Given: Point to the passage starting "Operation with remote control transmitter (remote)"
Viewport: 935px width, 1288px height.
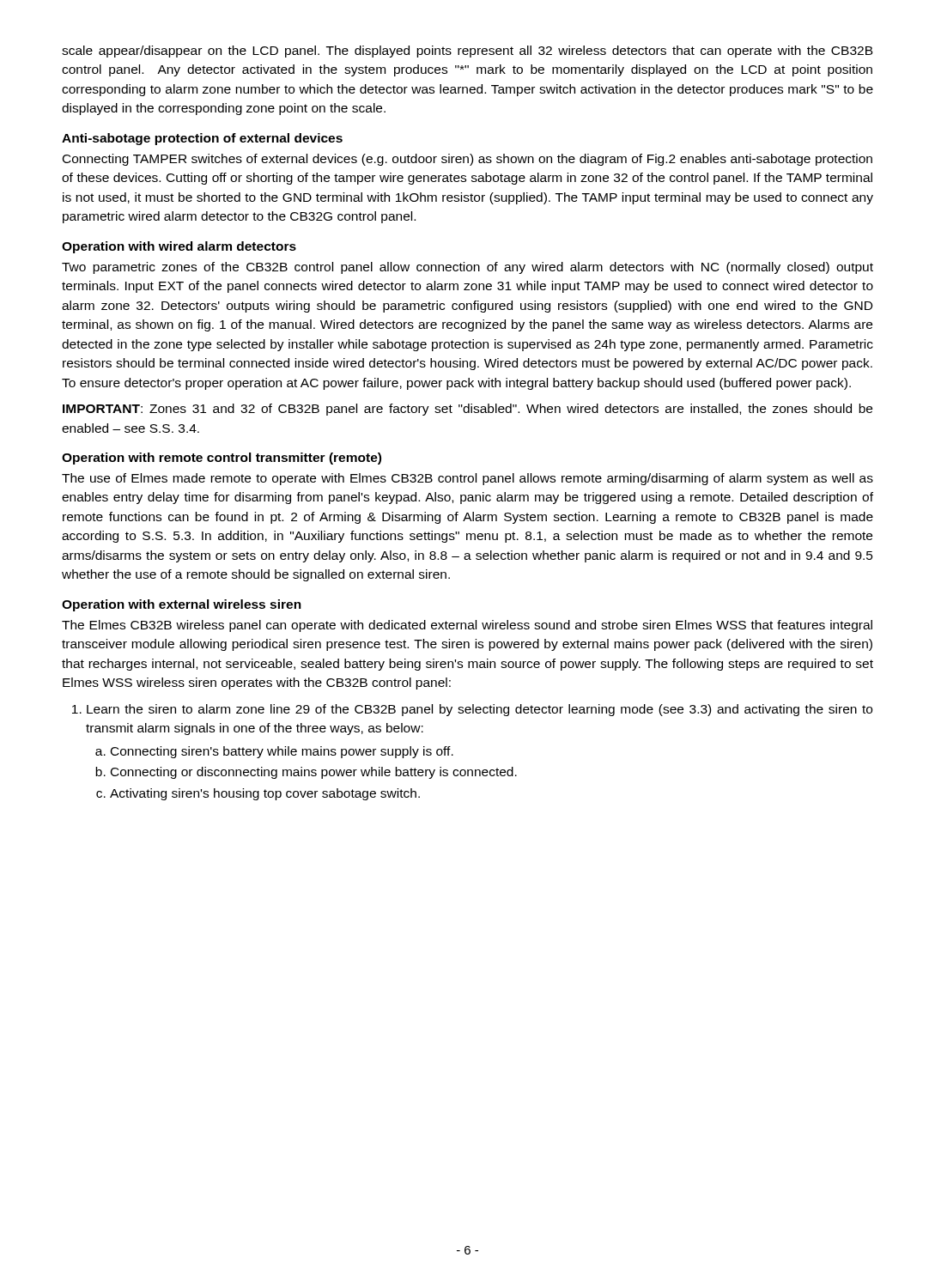Looking at the screenshot, I should pyautogui.click(x=222, y=459).
